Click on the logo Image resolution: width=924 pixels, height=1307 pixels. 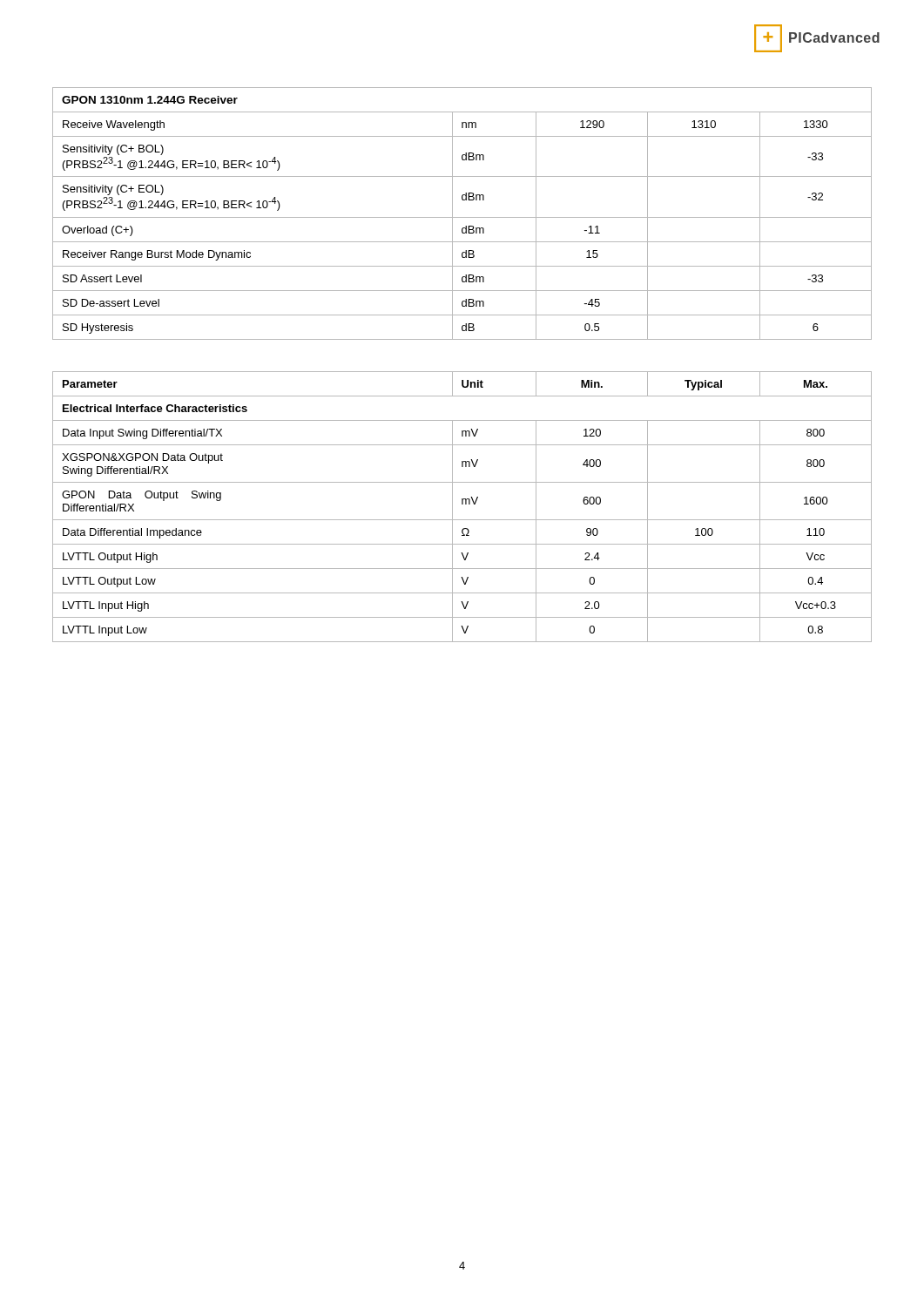click(x=817, y=38)
